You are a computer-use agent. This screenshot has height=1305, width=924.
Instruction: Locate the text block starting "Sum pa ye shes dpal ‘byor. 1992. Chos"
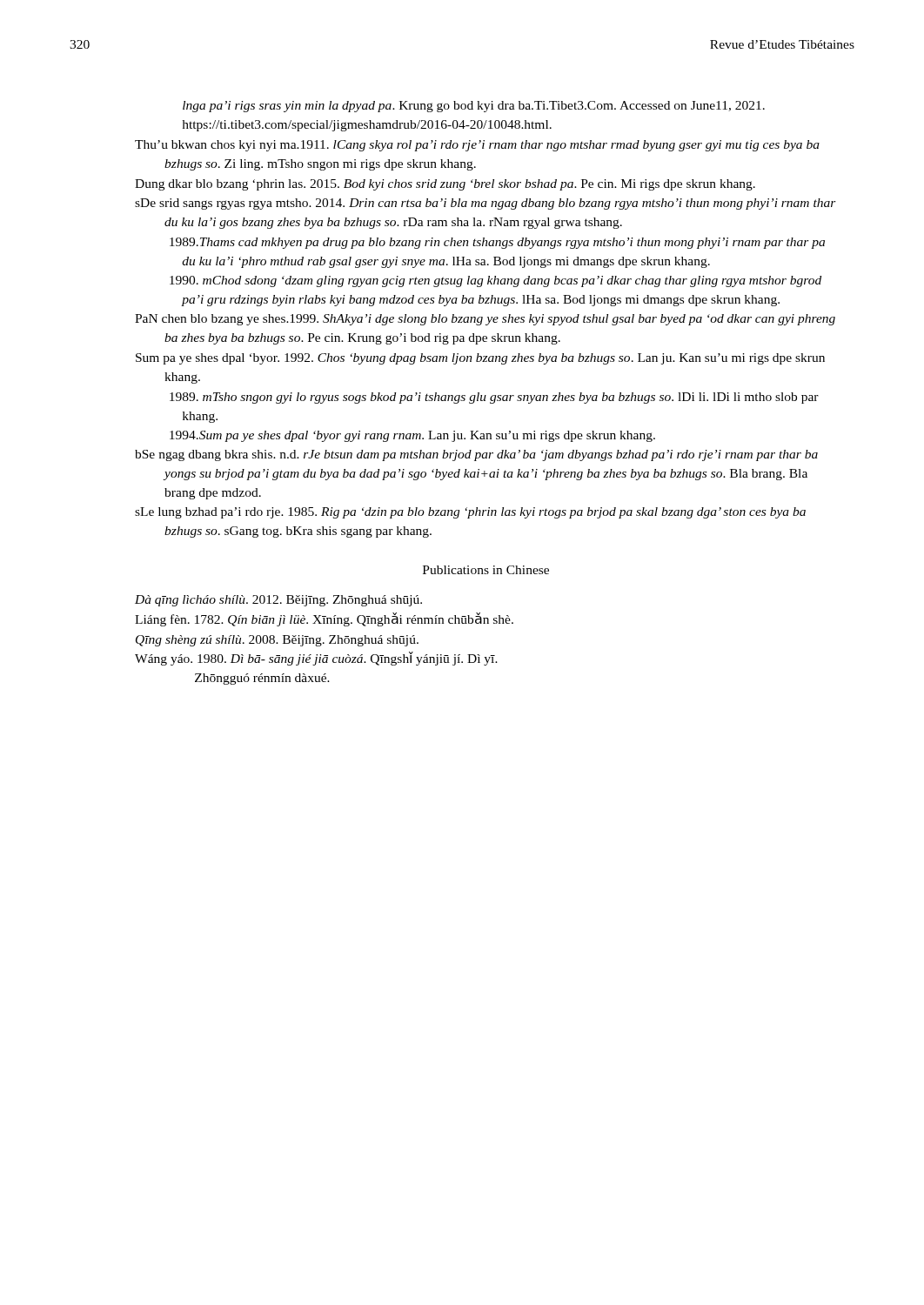point(480,367)
